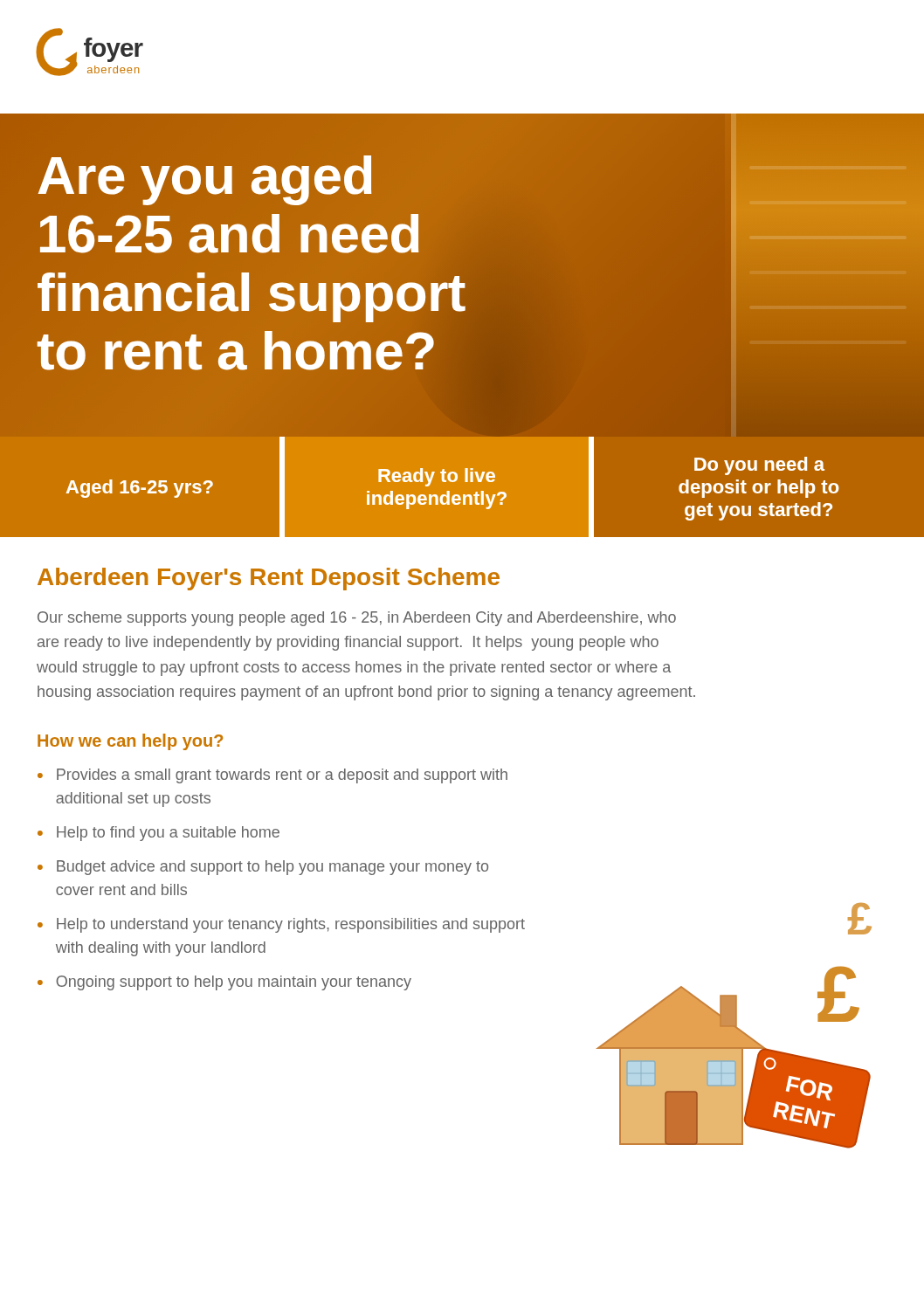Screen dimensions: 1310x924
Task: Click on the region starting "Ready to liveindependently?"
Action: point(436,487)
